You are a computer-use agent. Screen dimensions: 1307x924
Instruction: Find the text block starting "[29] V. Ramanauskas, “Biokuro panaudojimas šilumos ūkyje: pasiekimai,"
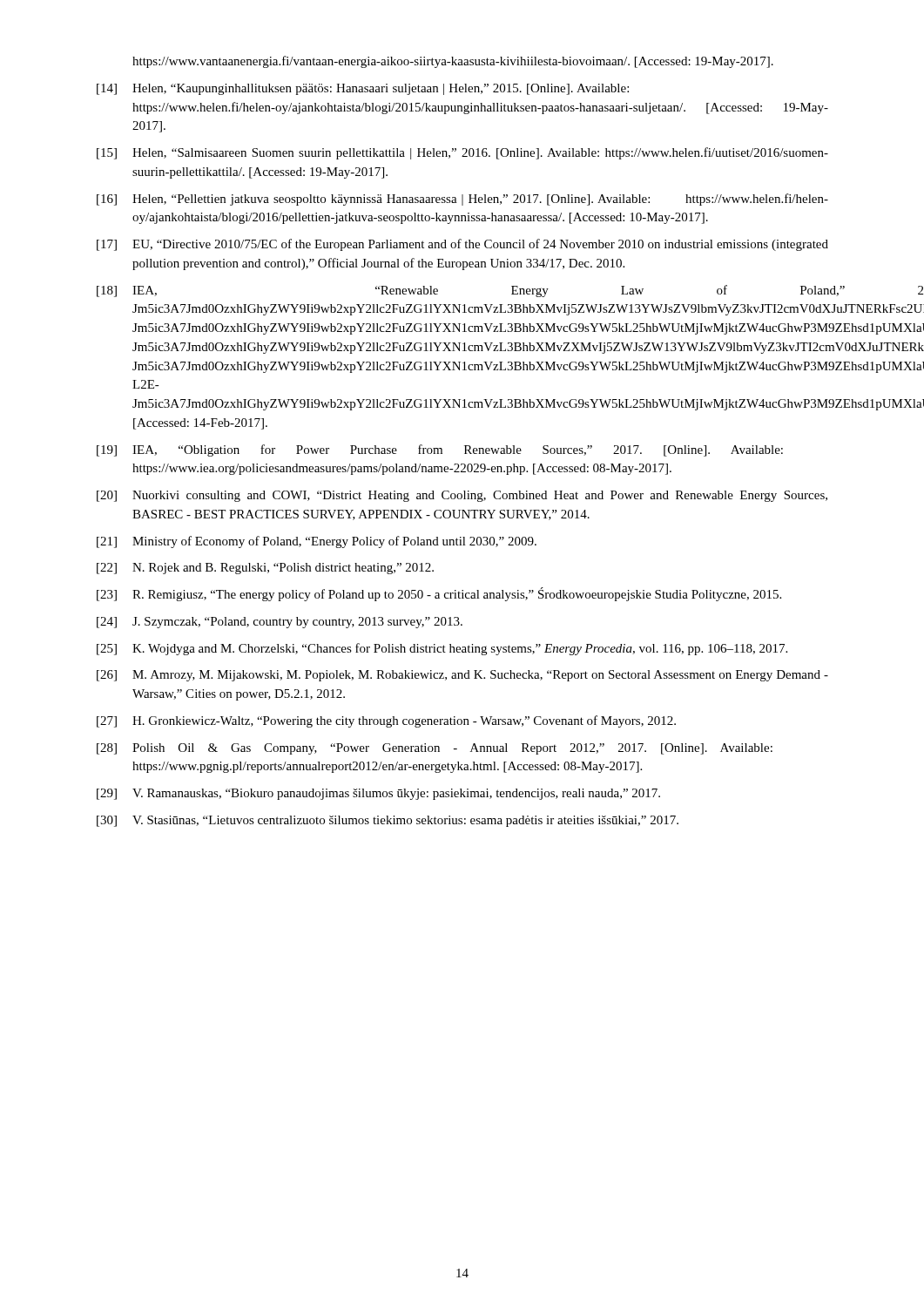pyautogui.click(x=378, y=794)
